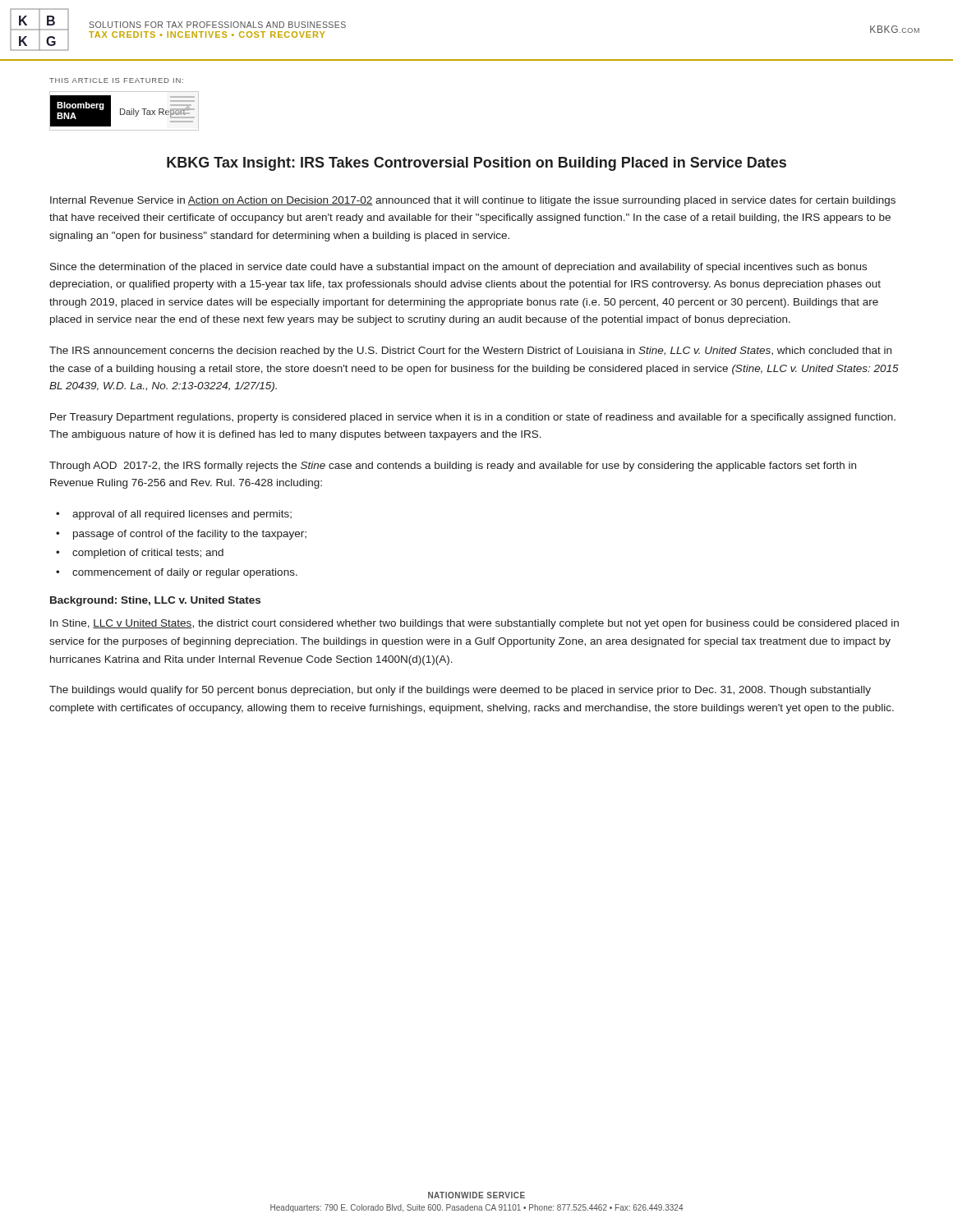Locate the block starting "Internal Revenue Service in Action on"
This screenshot has width=953, height=1232.
pos(473,218)
